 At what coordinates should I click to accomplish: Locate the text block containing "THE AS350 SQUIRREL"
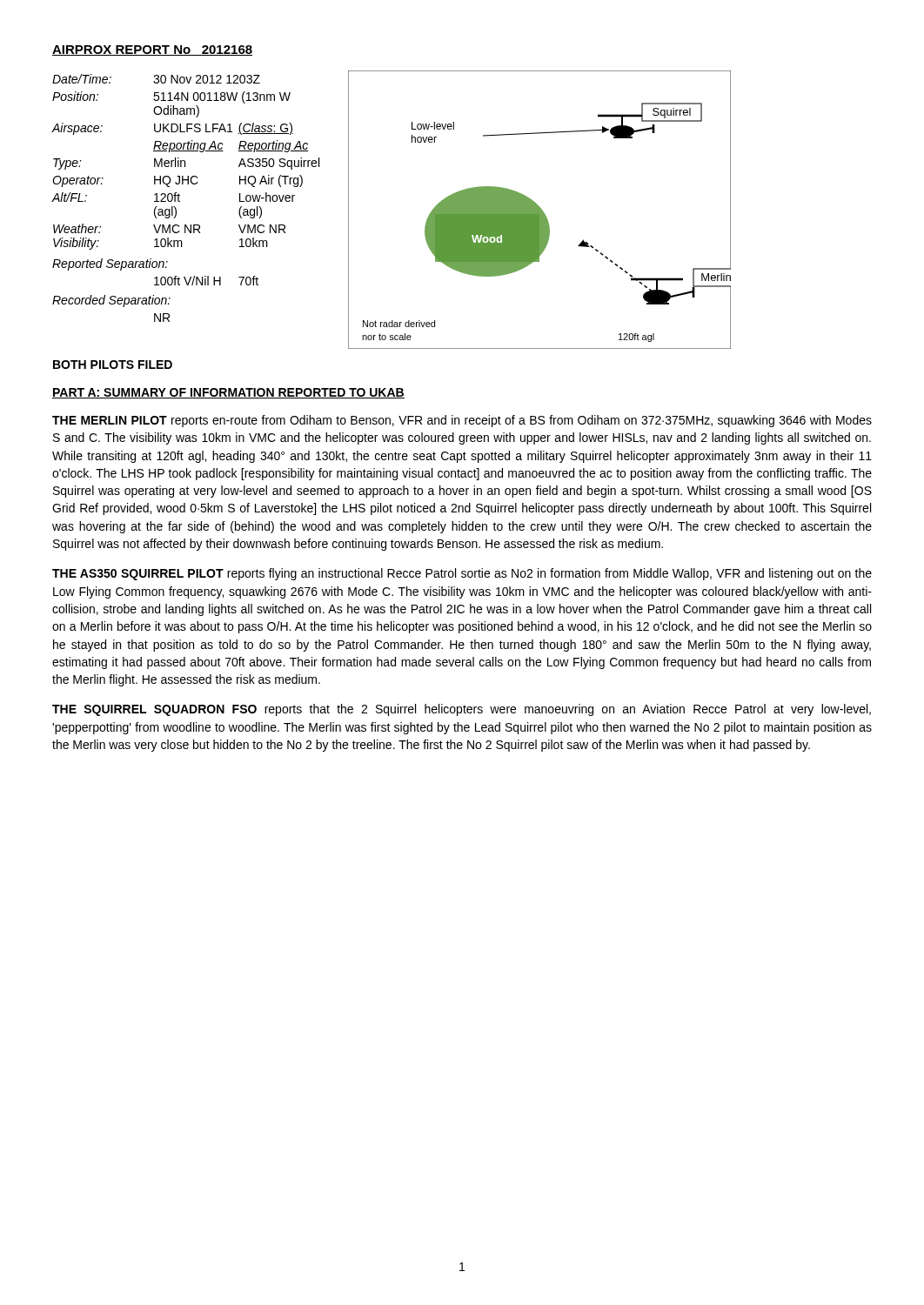[x=462, y=627]
